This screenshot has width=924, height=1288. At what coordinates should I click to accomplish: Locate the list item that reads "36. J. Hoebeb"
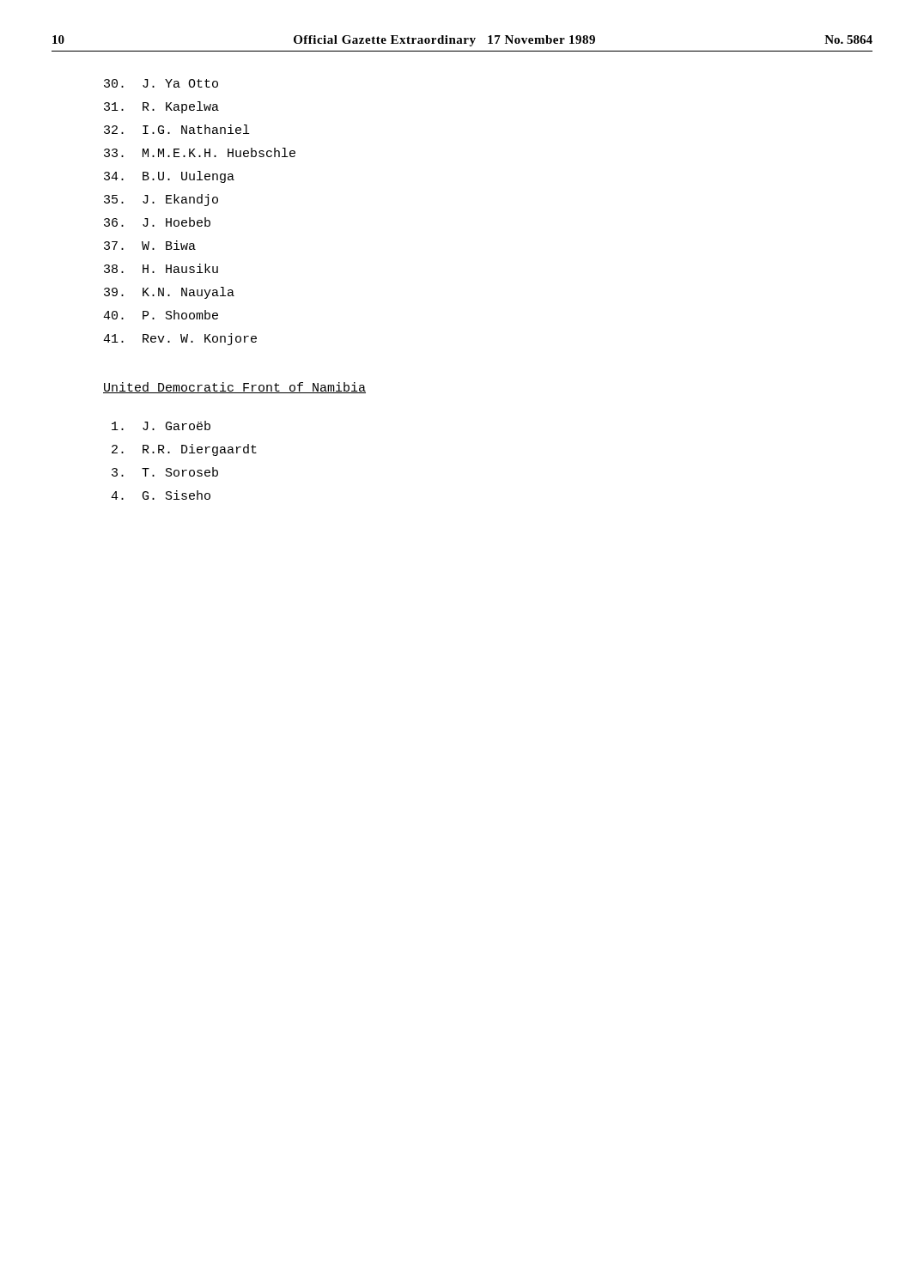[x=157, y=224]
